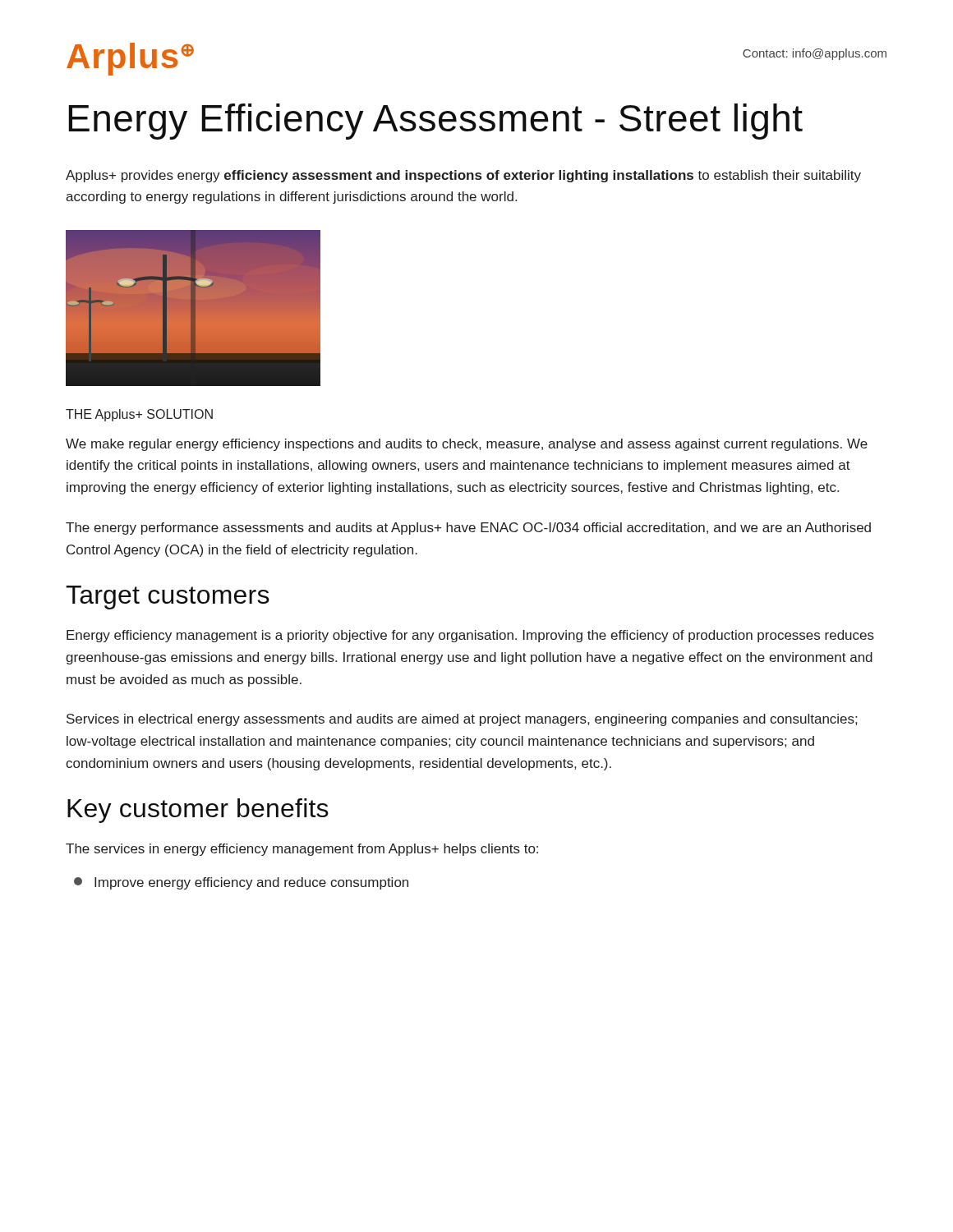
Task: Find the region starting "Target customers"
Action: coord(168,598)
